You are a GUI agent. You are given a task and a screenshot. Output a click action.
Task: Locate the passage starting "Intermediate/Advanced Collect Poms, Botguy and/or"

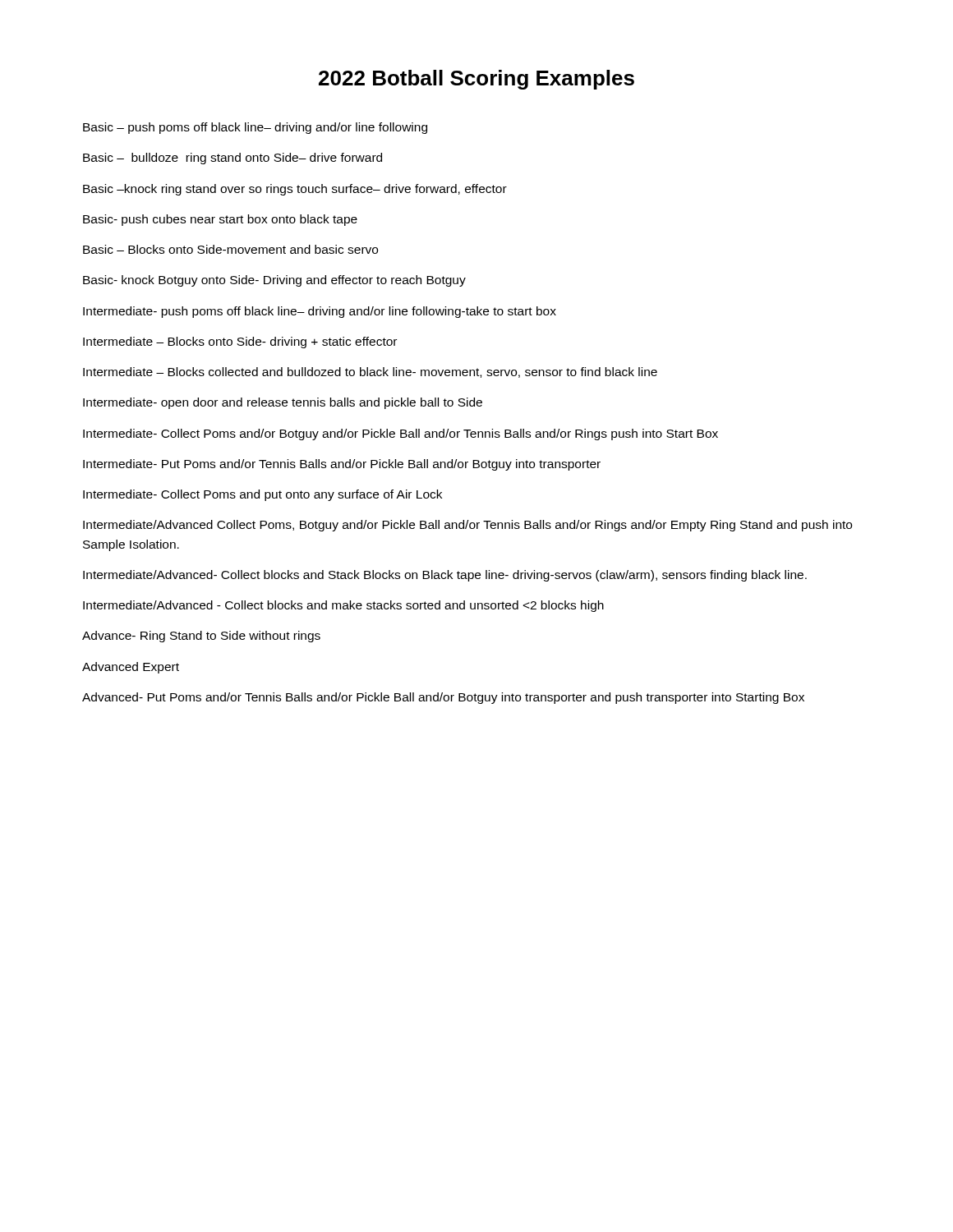tap(467, 534)
